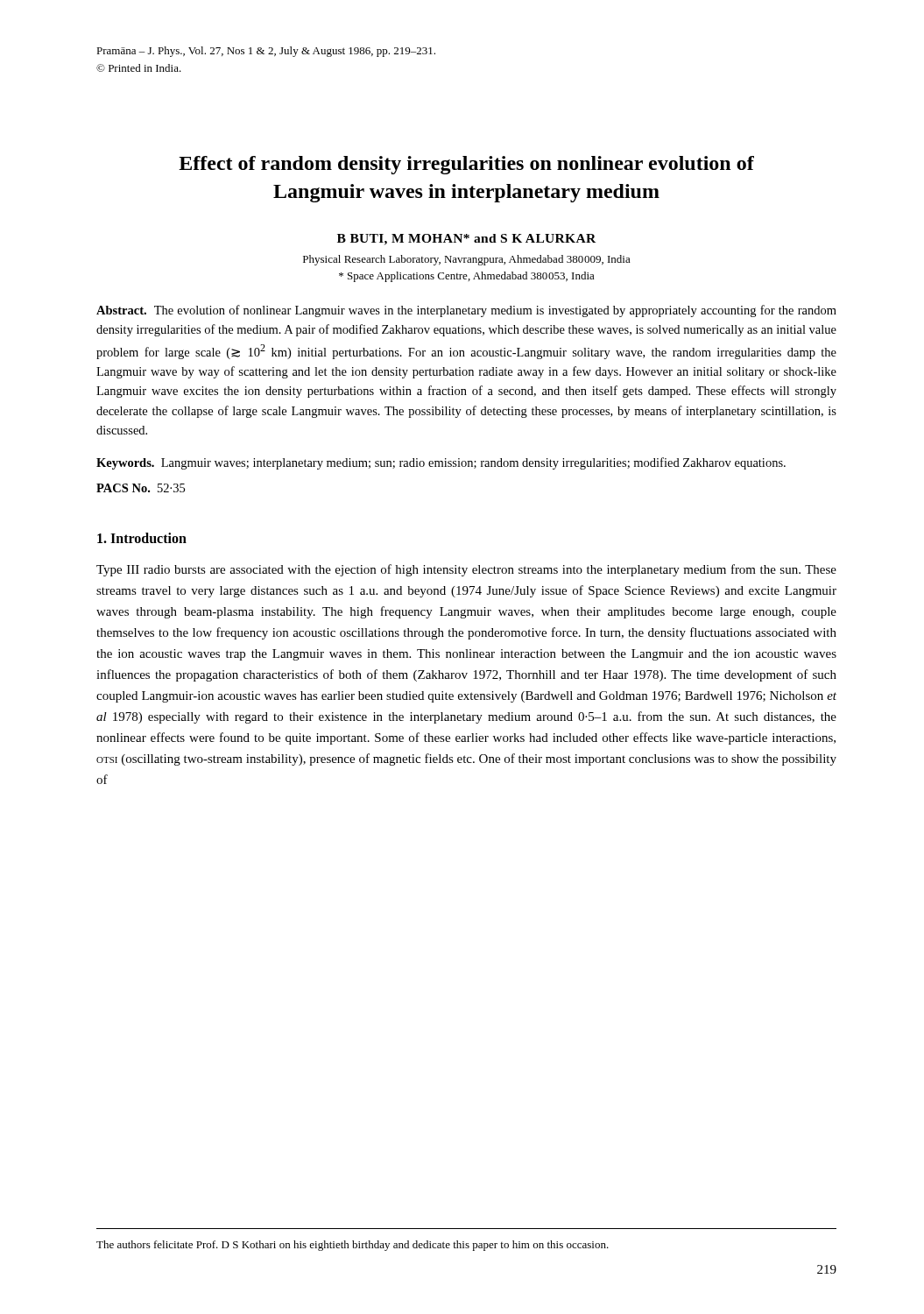Select the text with the text "PACS No. 52·35"

141,488
